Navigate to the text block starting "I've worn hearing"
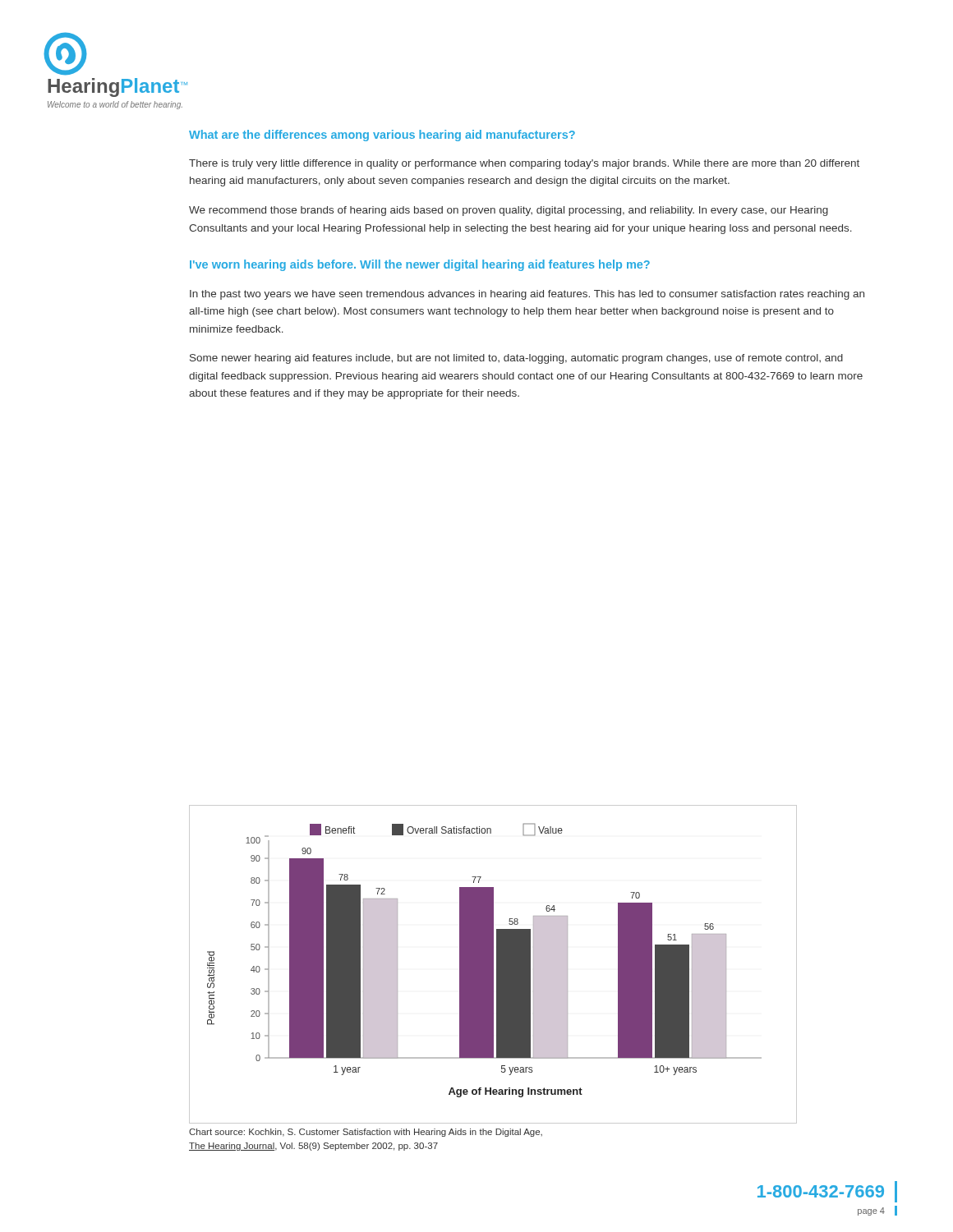 tap(420, 265)
